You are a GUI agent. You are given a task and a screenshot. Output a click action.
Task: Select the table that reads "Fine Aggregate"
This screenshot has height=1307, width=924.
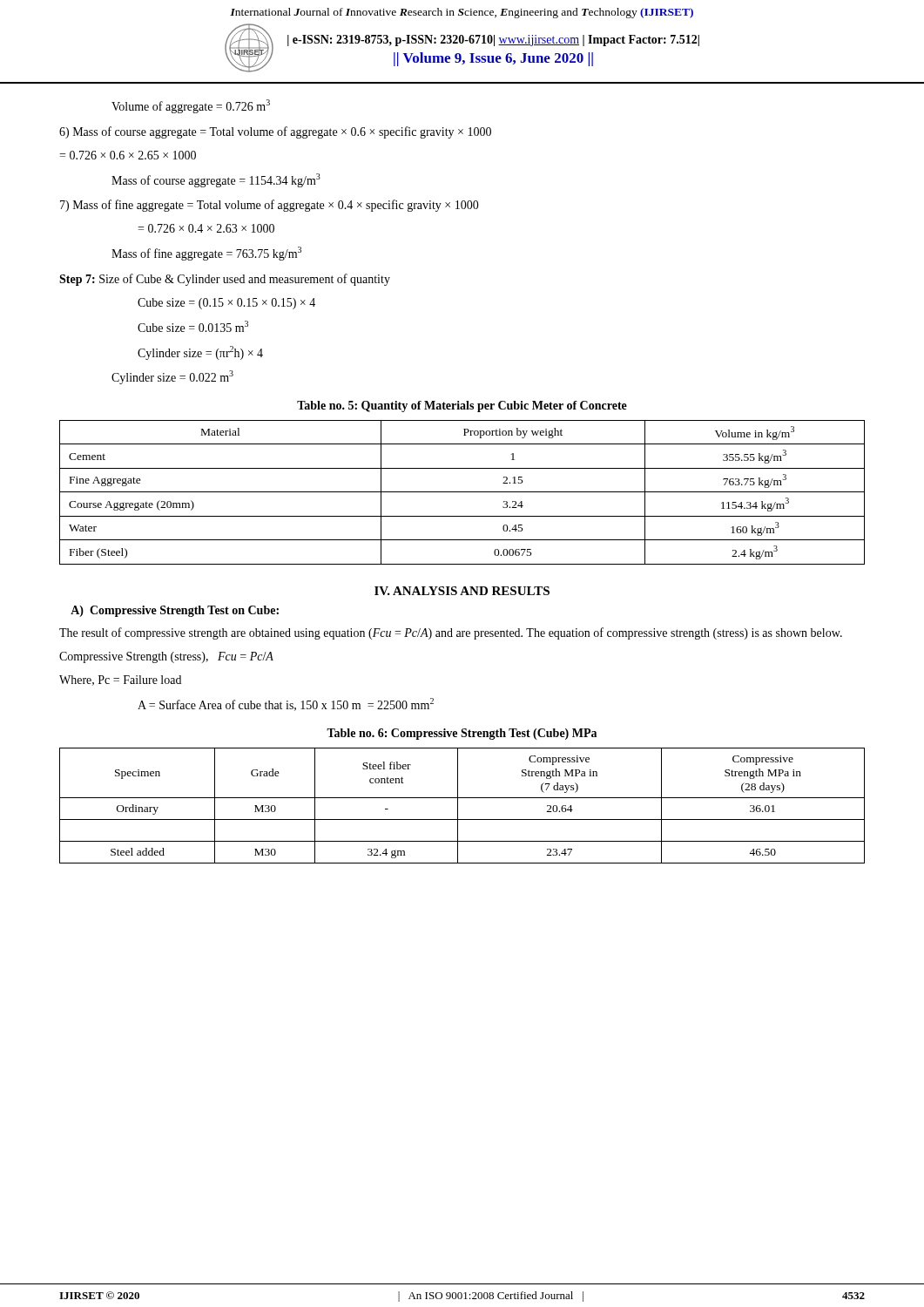[462, 492]
